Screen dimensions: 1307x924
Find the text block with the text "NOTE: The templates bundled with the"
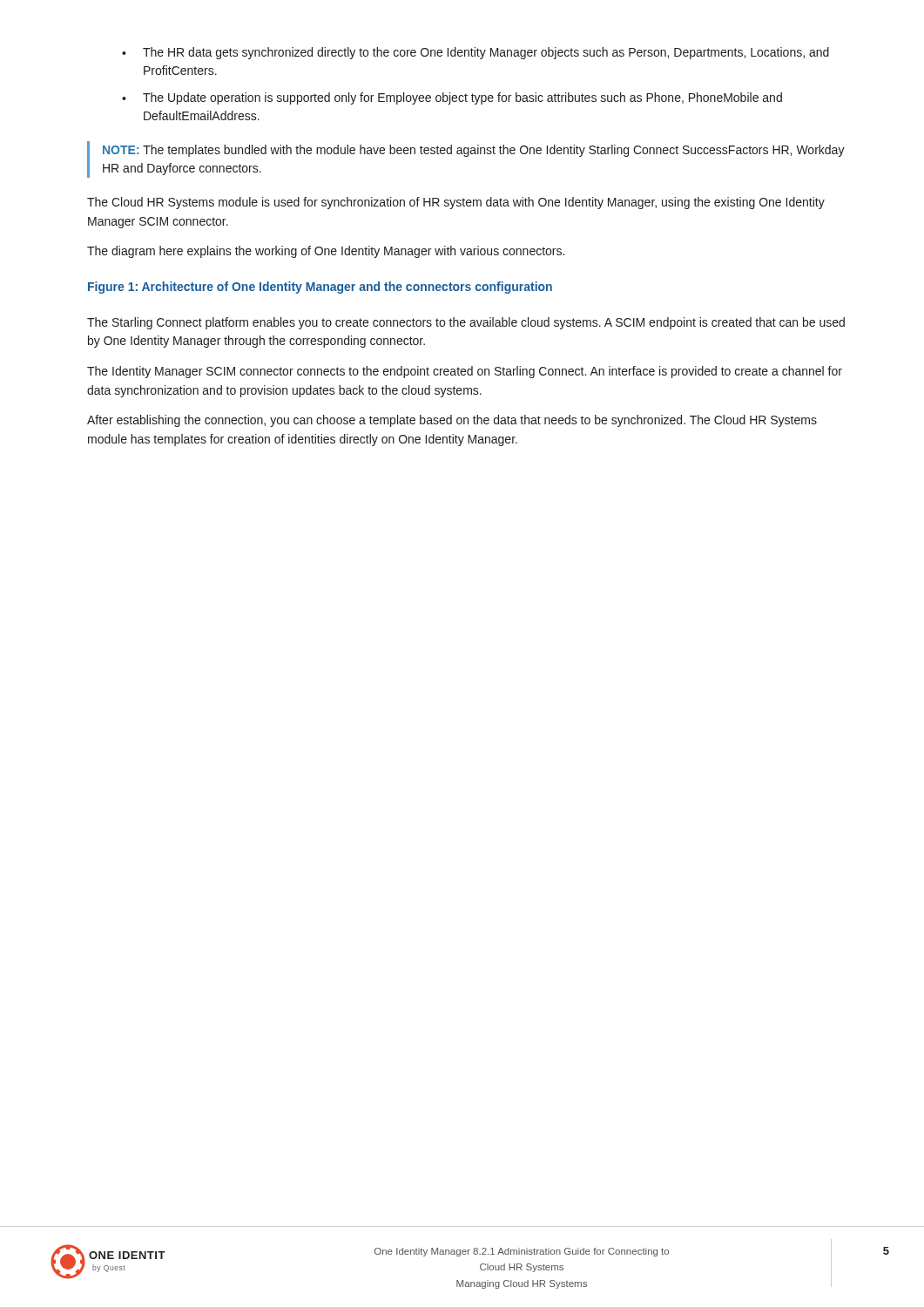point(473,159)
